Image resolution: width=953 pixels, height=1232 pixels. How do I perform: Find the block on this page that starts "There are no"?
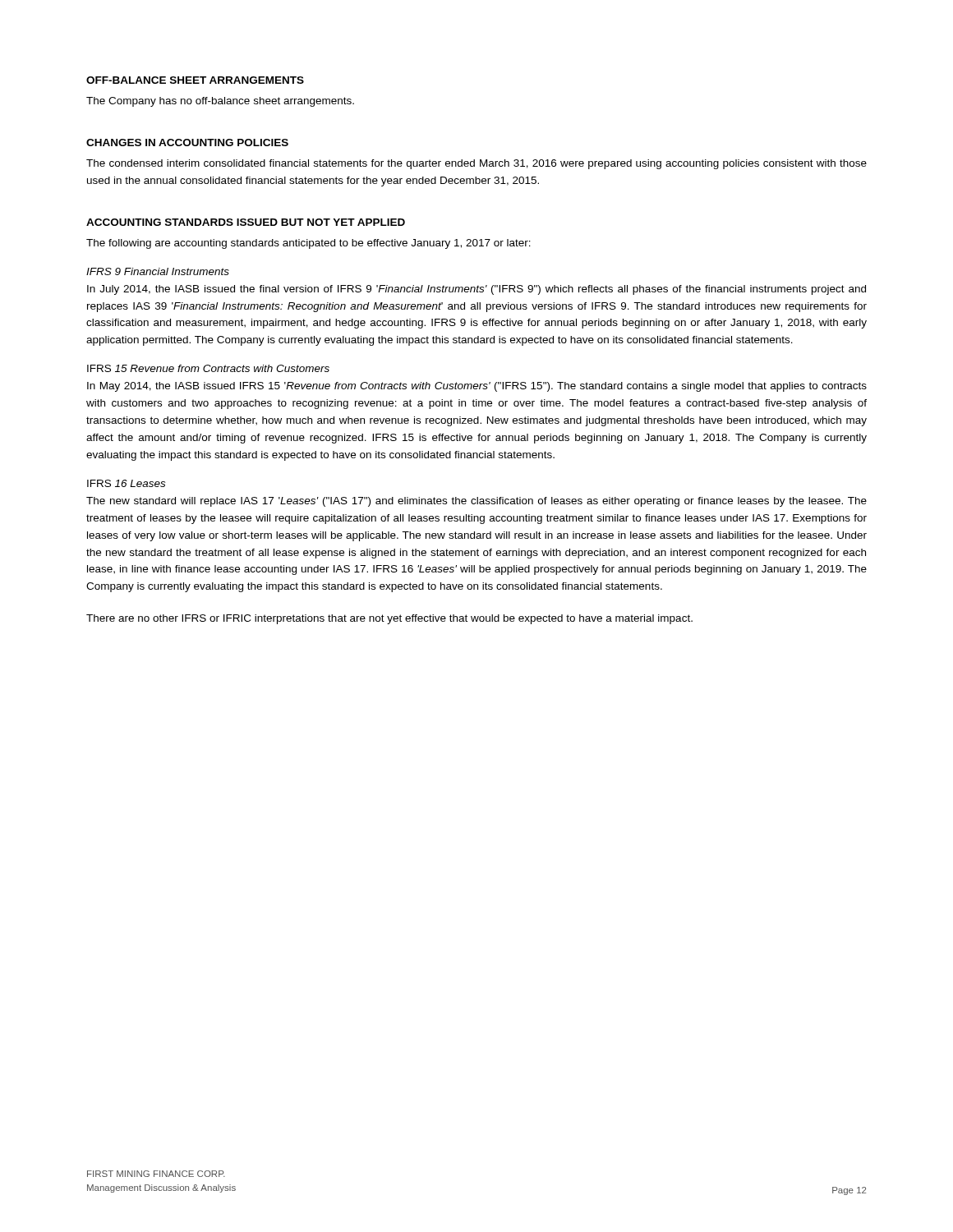point(390,618)
